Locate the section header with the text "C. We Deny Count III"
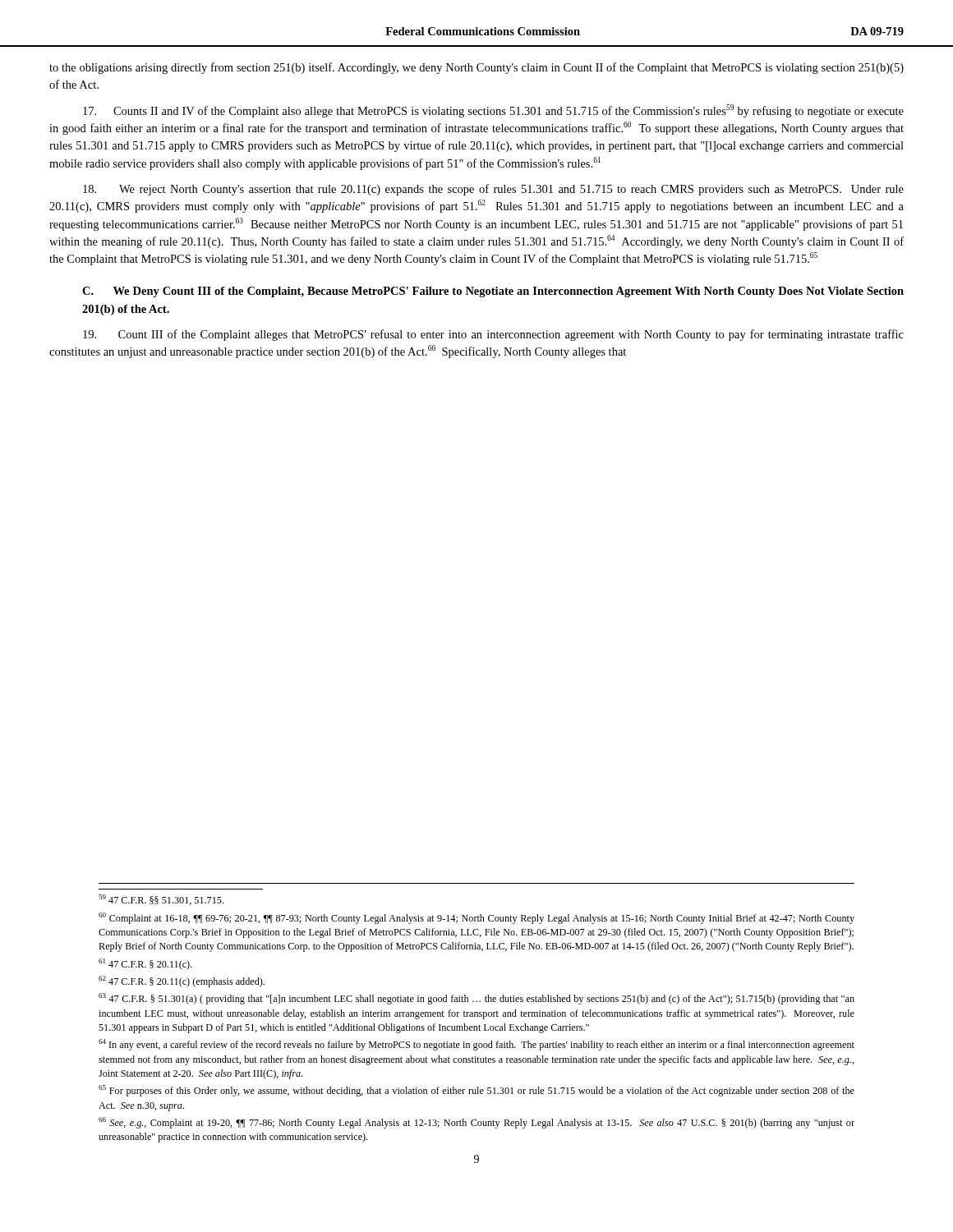 [x=493, y=300]
